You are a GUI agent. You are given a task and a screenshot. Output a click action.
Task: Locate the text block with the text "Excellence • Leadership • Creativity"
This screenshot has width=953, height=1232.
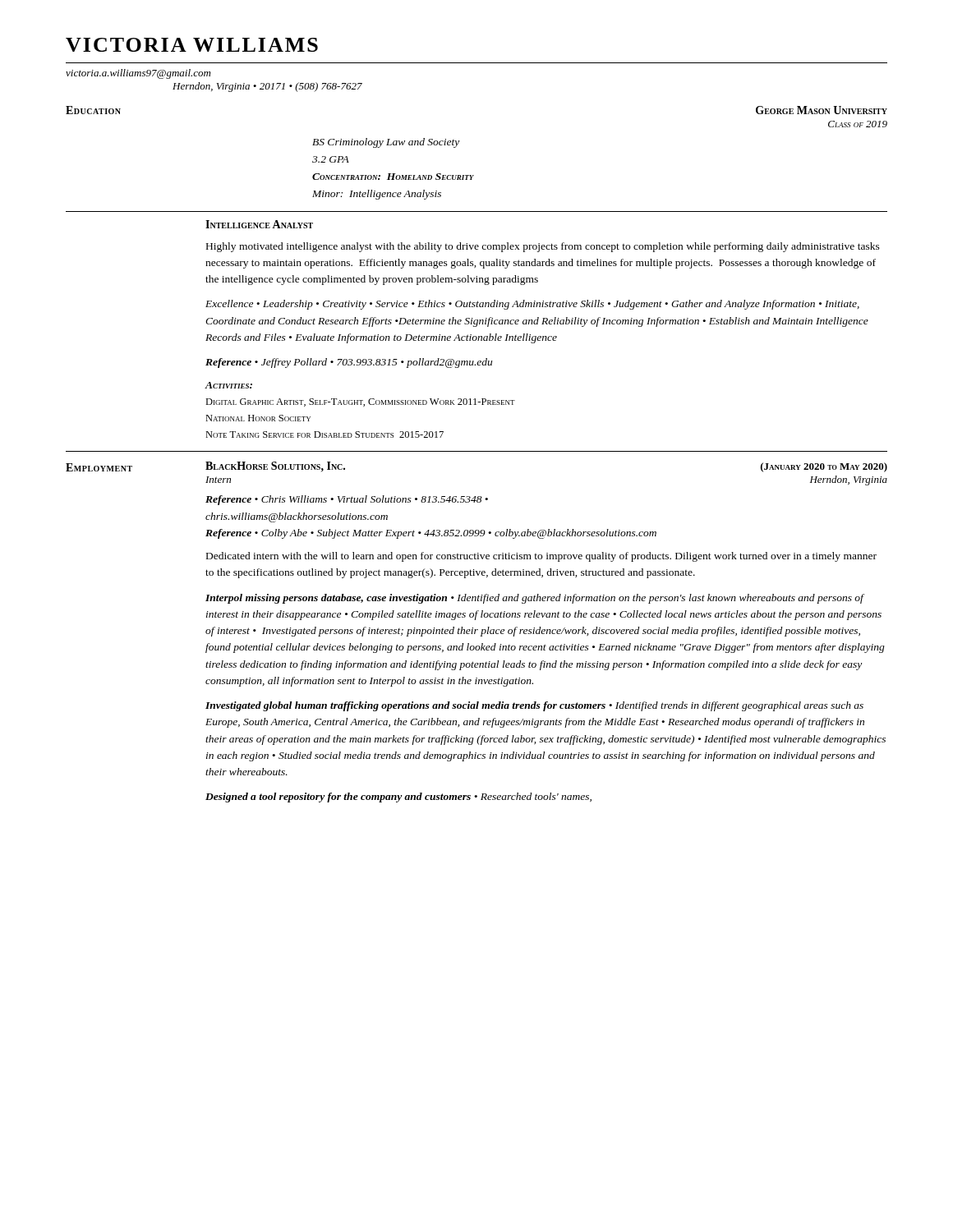537,320
